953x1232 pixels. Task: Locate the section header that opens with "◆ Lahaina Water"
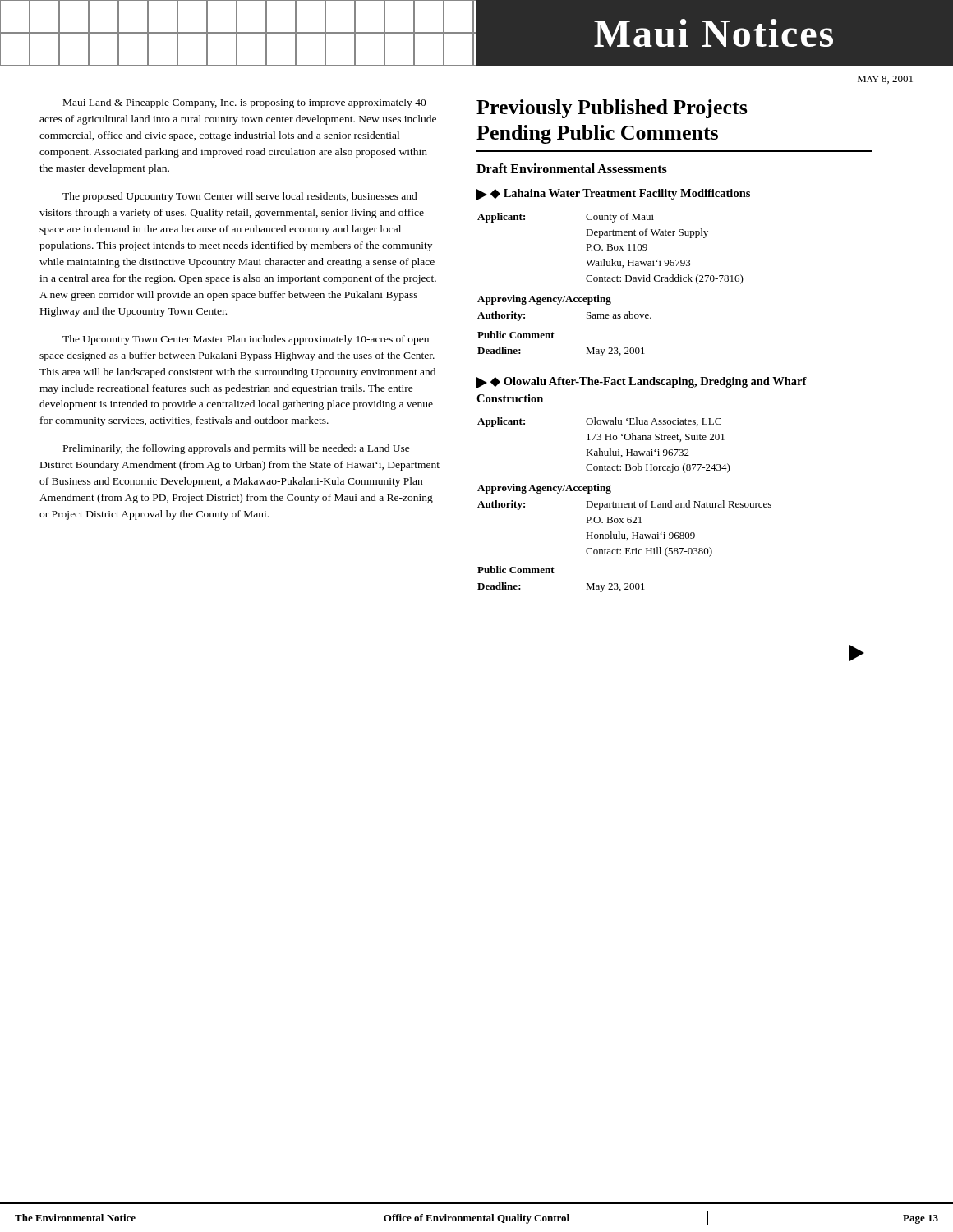[x=674, y=193]
